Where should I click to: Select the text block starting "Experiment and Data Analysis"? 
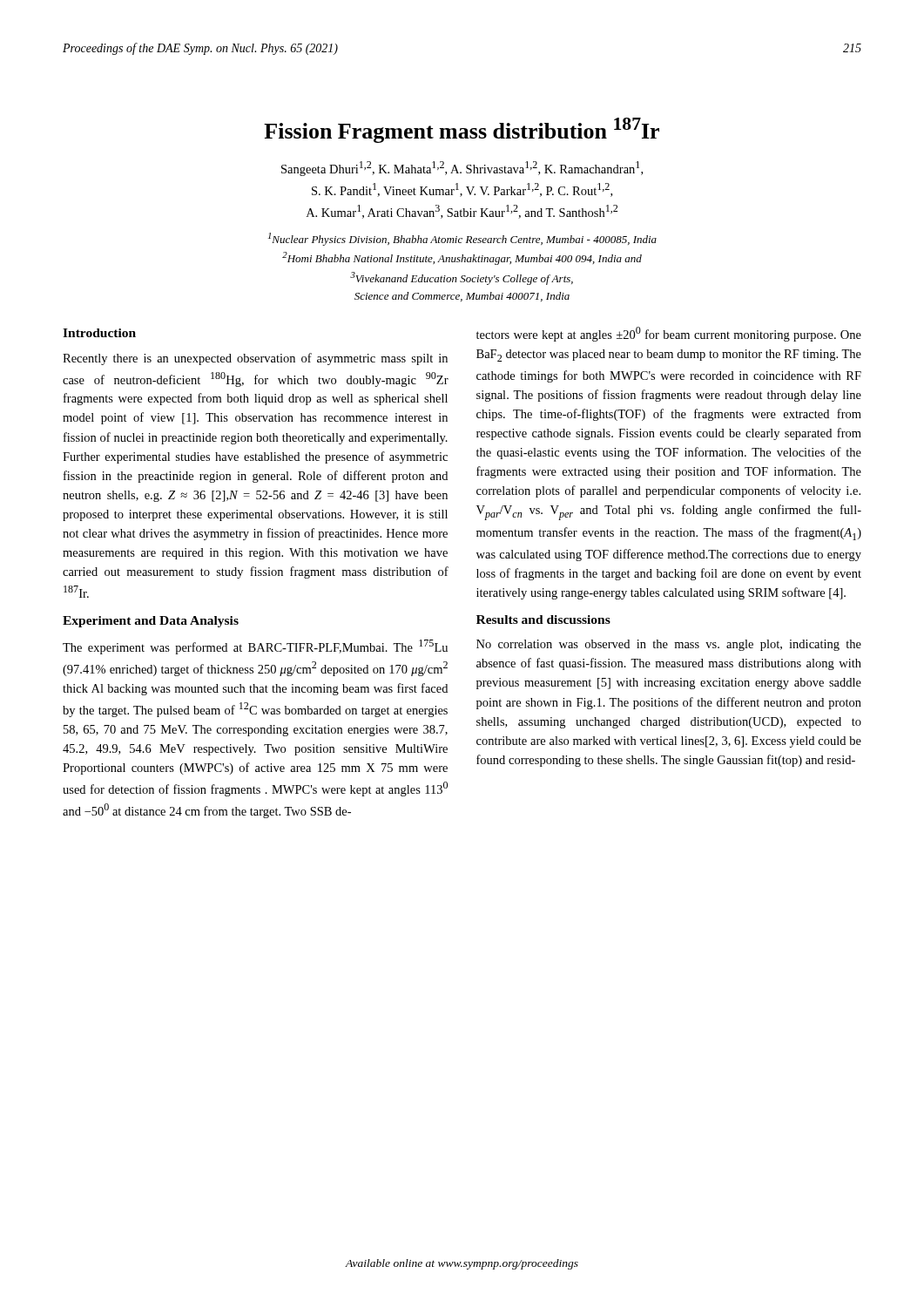pyautogui.click(x=151, y=620)
